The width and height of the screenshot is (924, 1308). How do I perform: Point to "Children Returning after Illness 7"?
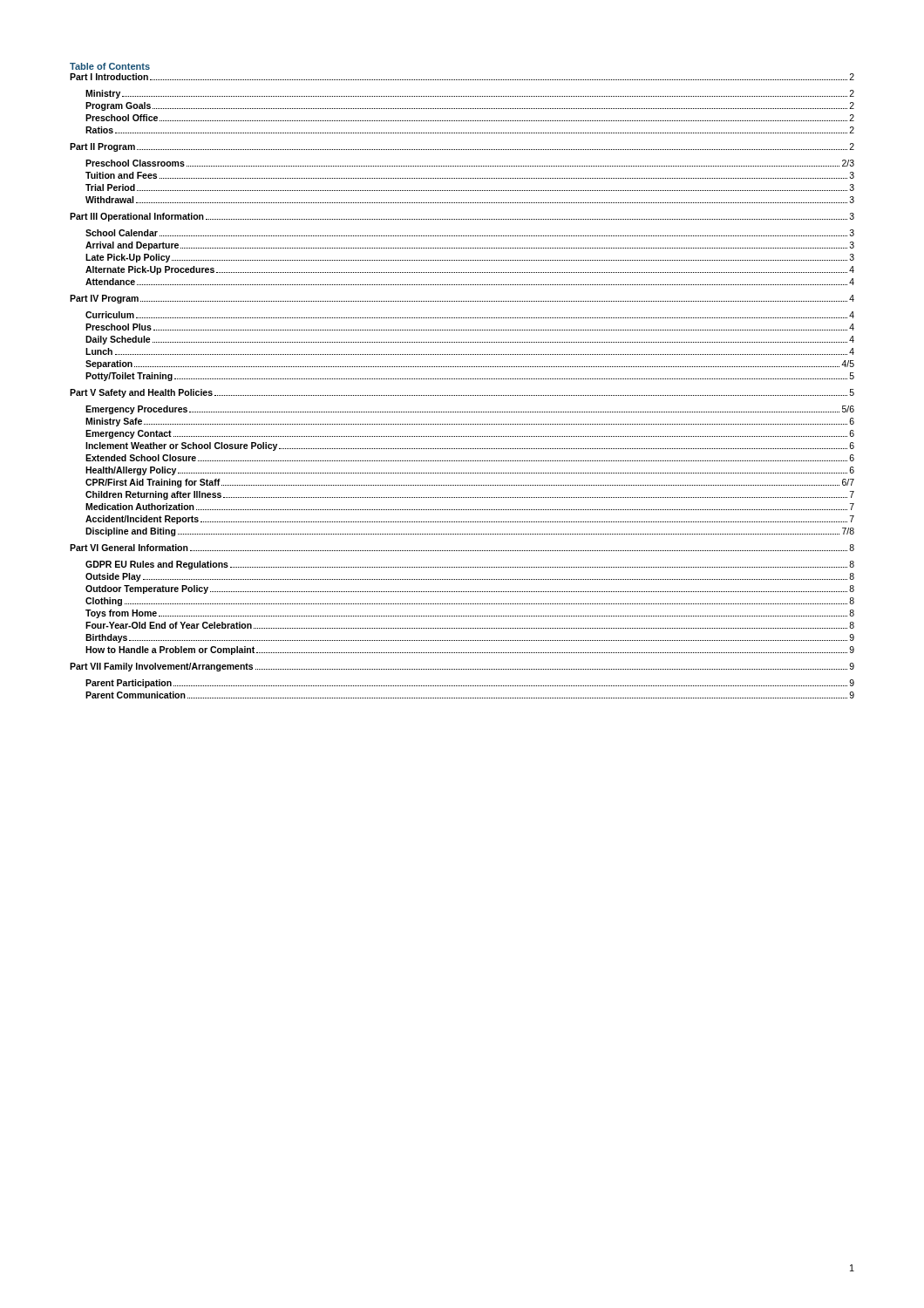[462, 494]
